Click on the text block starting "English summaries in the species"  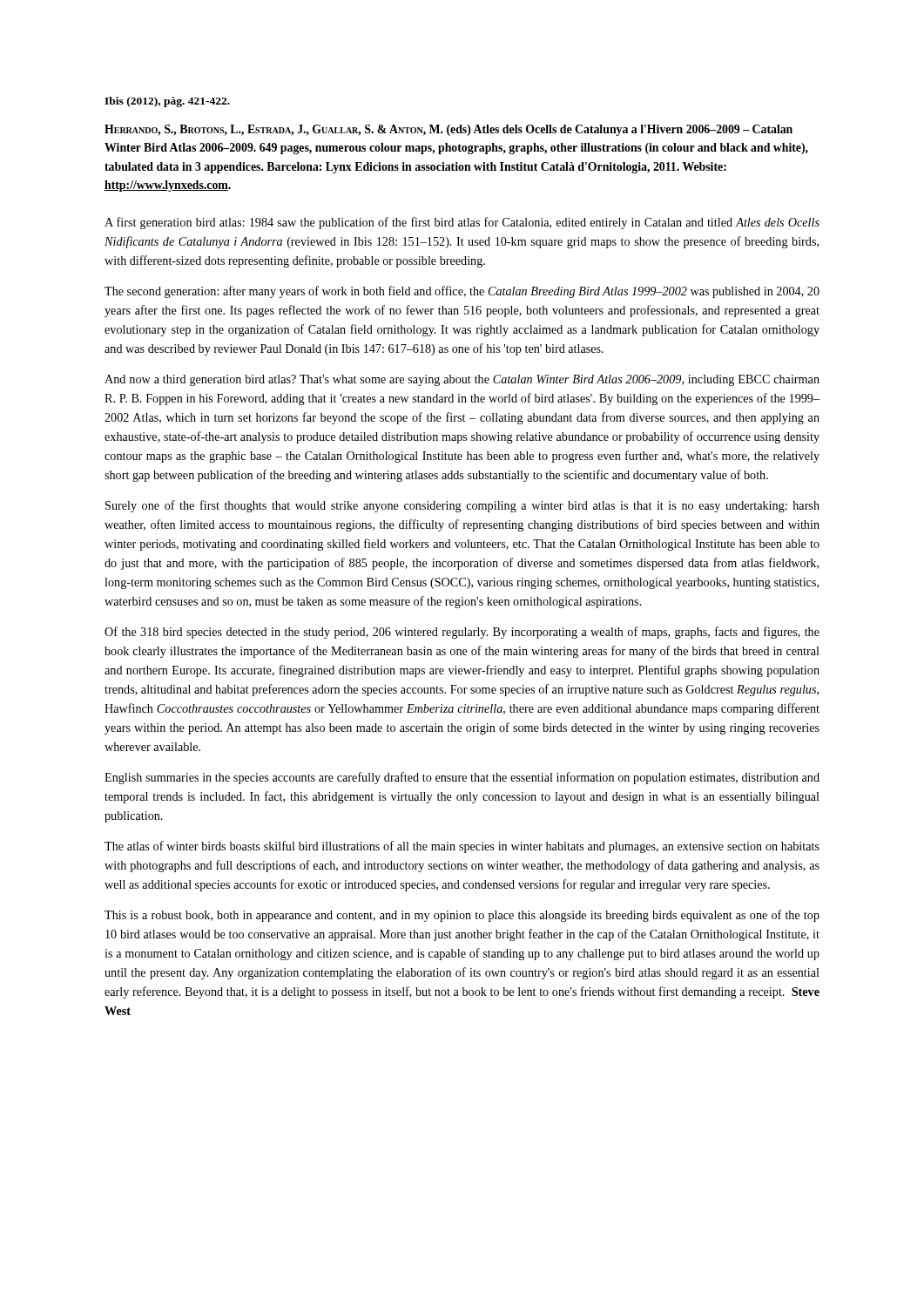point(462,796)
